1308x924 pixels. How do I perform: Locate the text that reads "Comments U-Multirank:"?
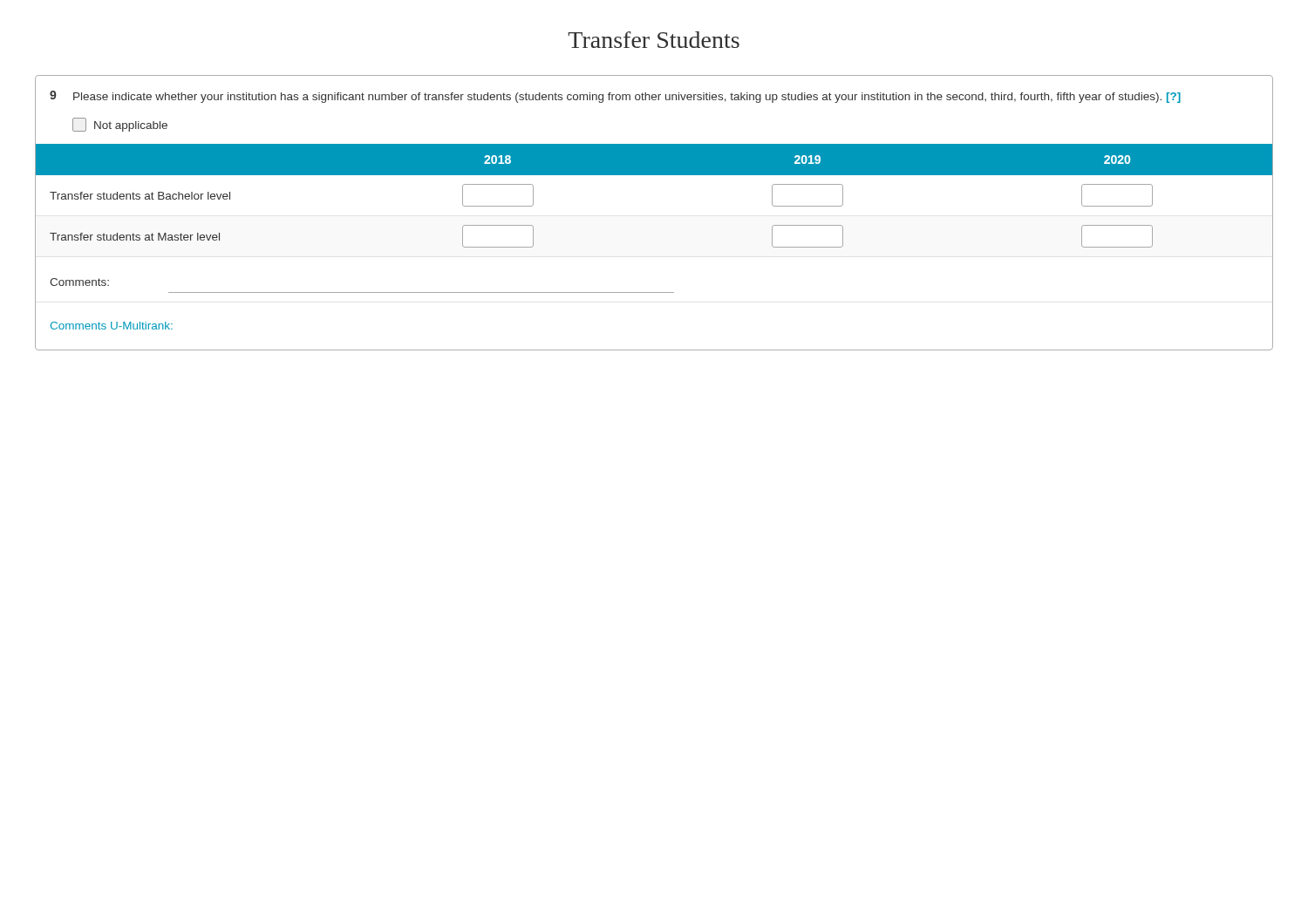pyautogui.click(x=112, y=326)
